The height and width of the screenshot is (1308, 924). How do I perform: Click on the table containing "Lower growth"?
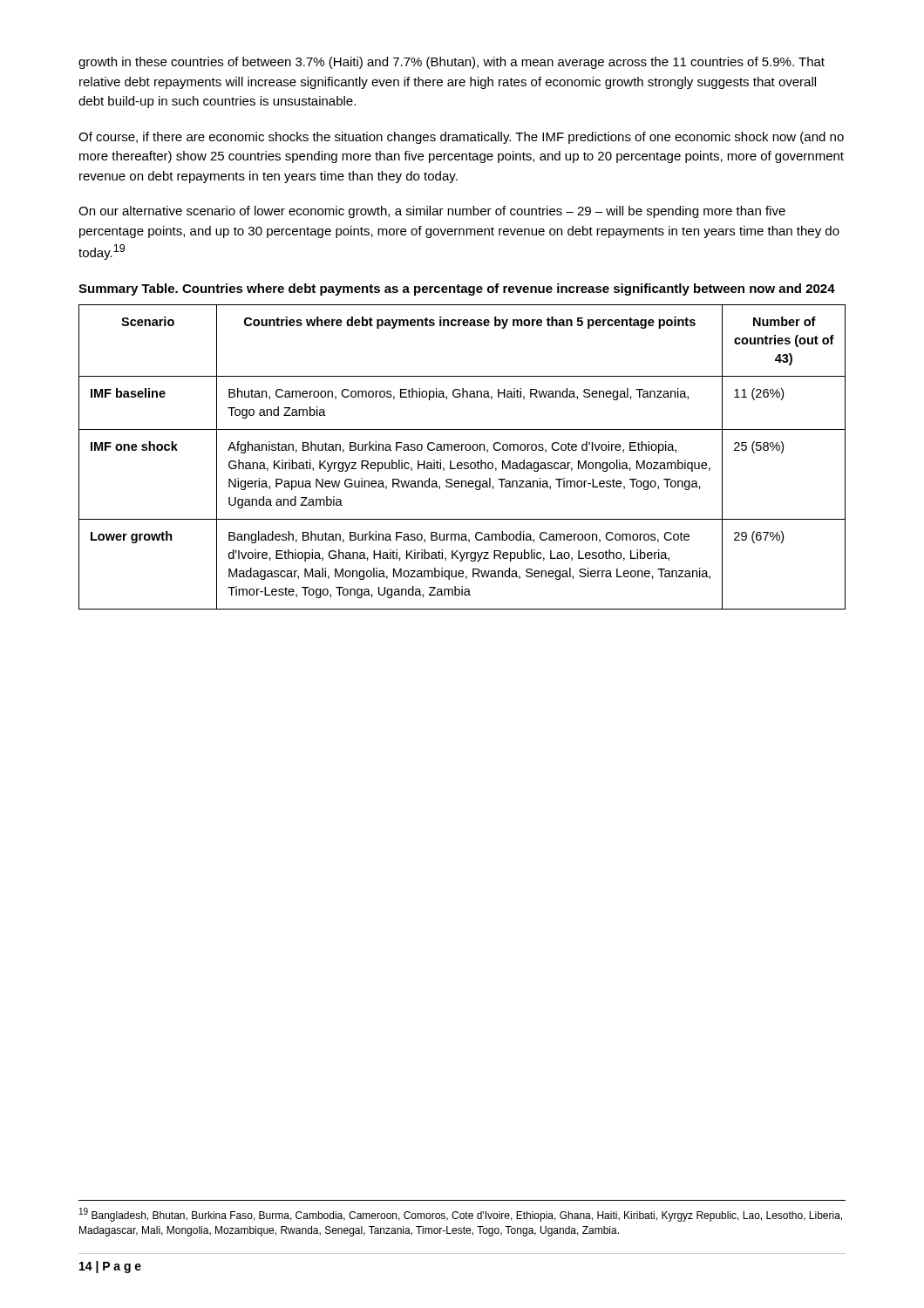point(462,457)
